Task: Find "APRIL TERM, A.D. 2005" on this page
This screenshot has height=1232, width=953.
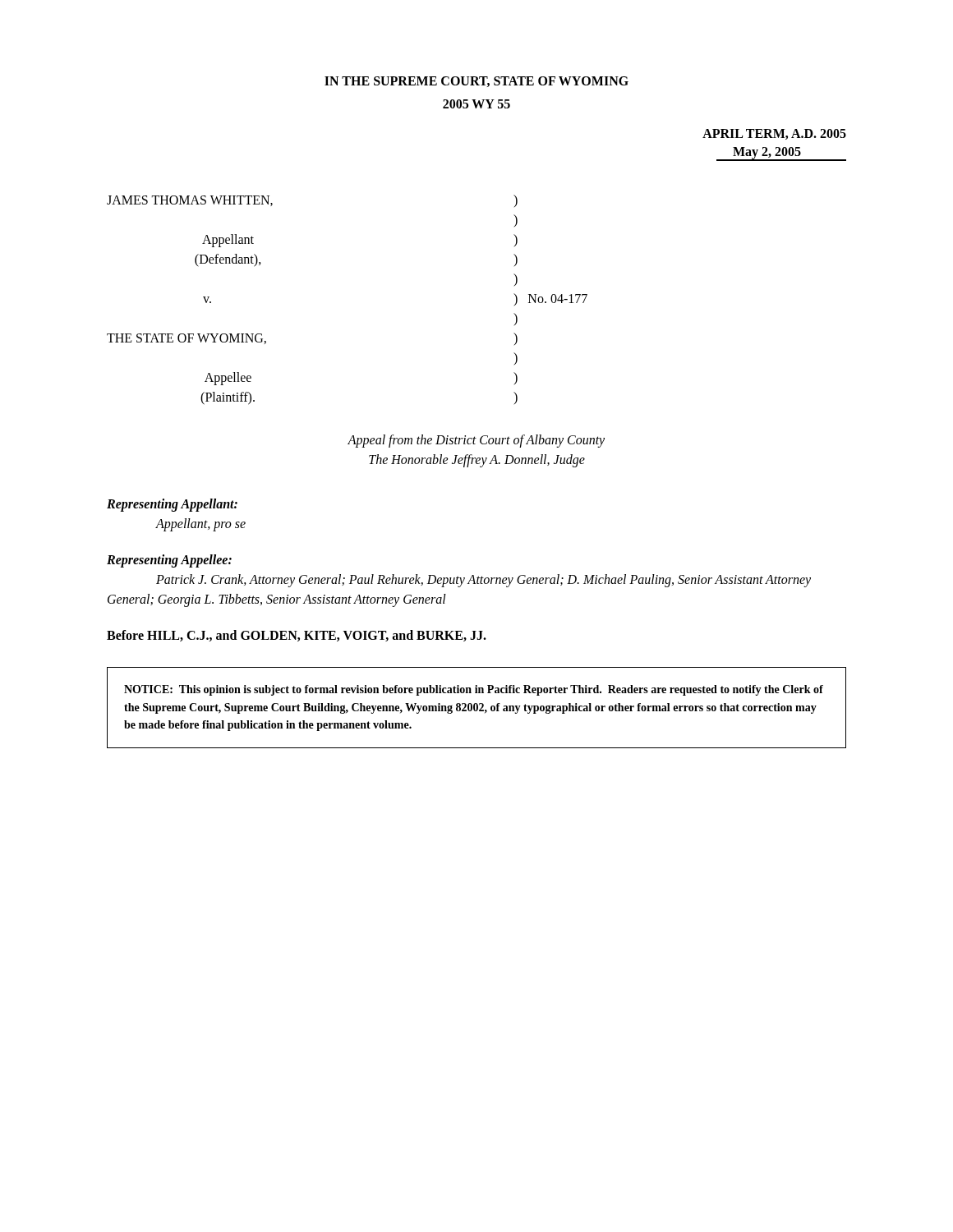Action: coord(774,133)
